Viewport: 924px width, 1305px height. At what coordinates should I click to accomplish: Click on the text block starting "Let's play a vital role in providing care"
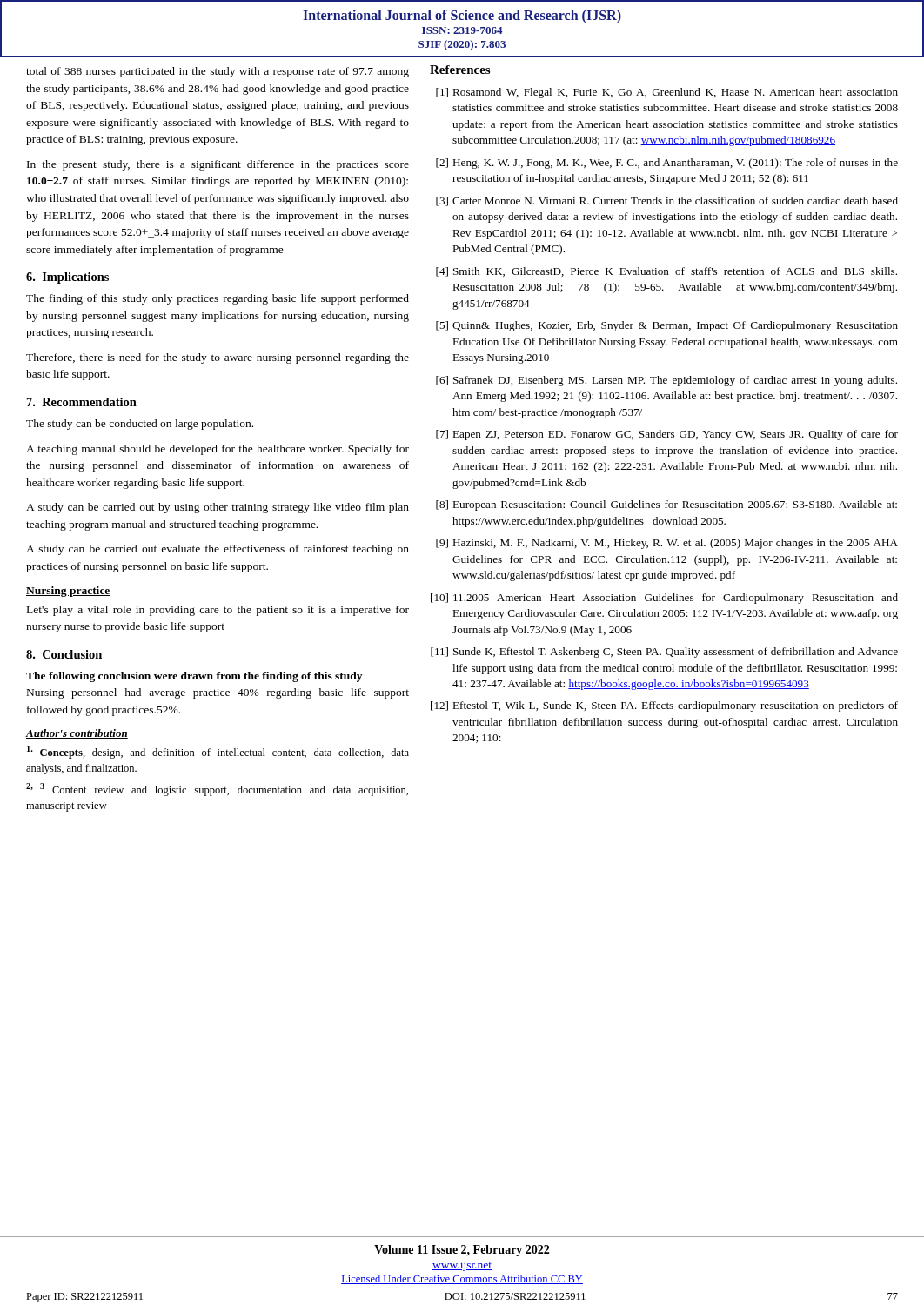click(218, 618)
